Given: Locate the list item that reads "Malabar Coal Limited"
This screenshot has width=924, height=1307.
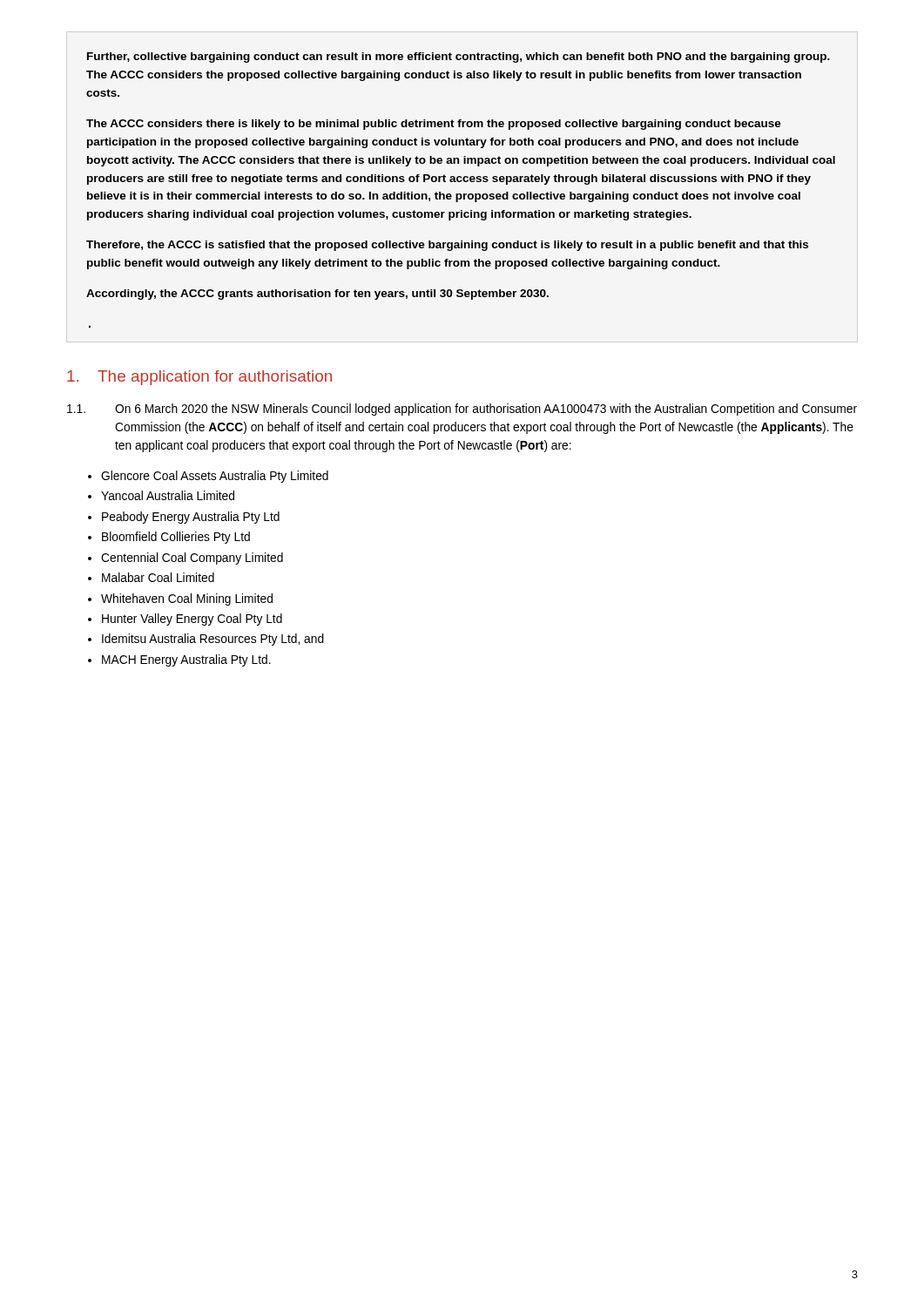Looking at the screenshot, I should pyautogui.click(x=158, y=578).
